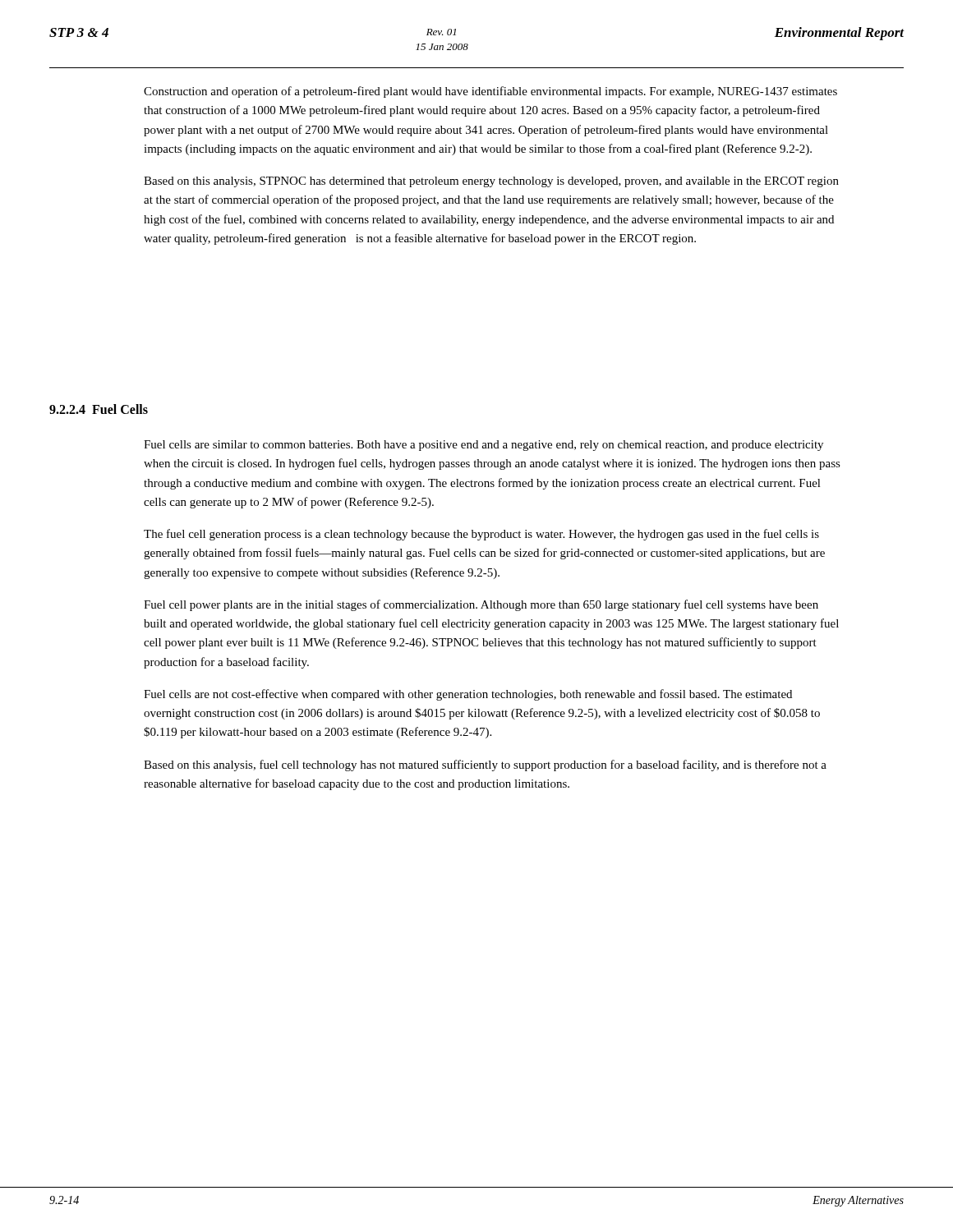Where is the passage that starts "Fuel cells are similar"?
Image resolution: width=953 pixels, height=1232 pixels.
pyautogui.click(x=492, y=473)
